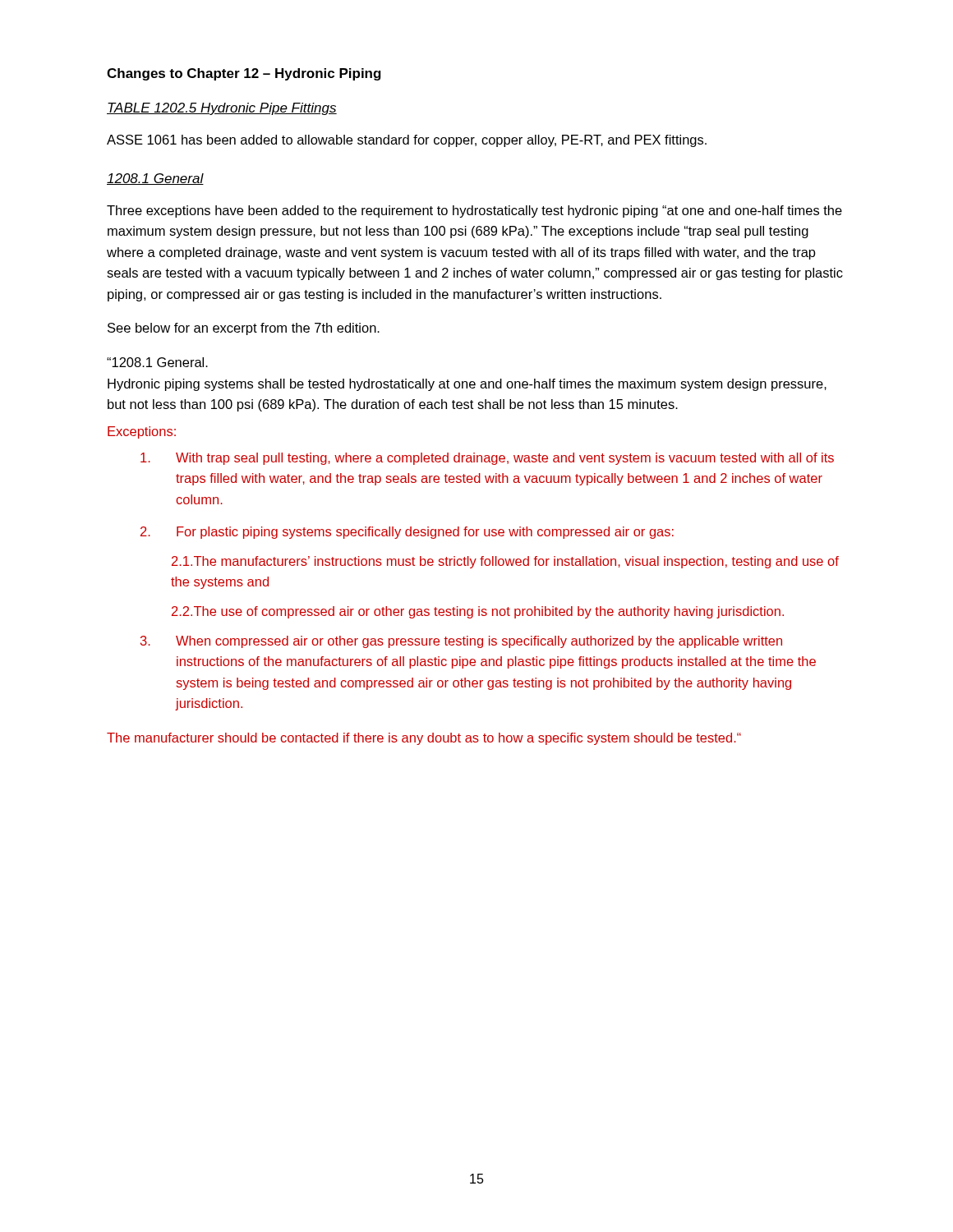Select the text block that reads "See below for an excerpt from the"
The width and height of the screenshot is (953, 1232).
click(244, 328)
